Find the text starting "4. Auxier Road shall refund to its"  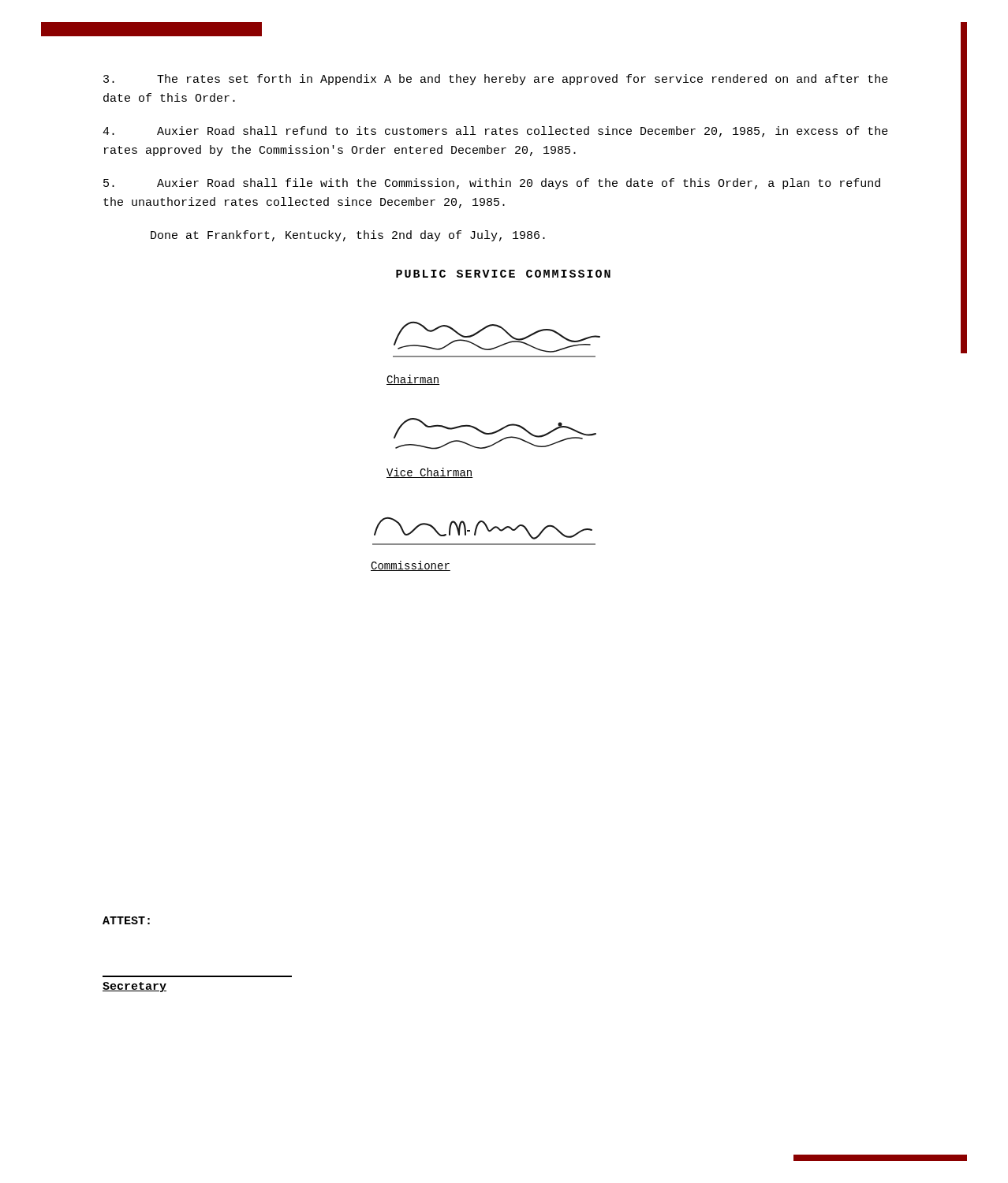click(495, 140)
